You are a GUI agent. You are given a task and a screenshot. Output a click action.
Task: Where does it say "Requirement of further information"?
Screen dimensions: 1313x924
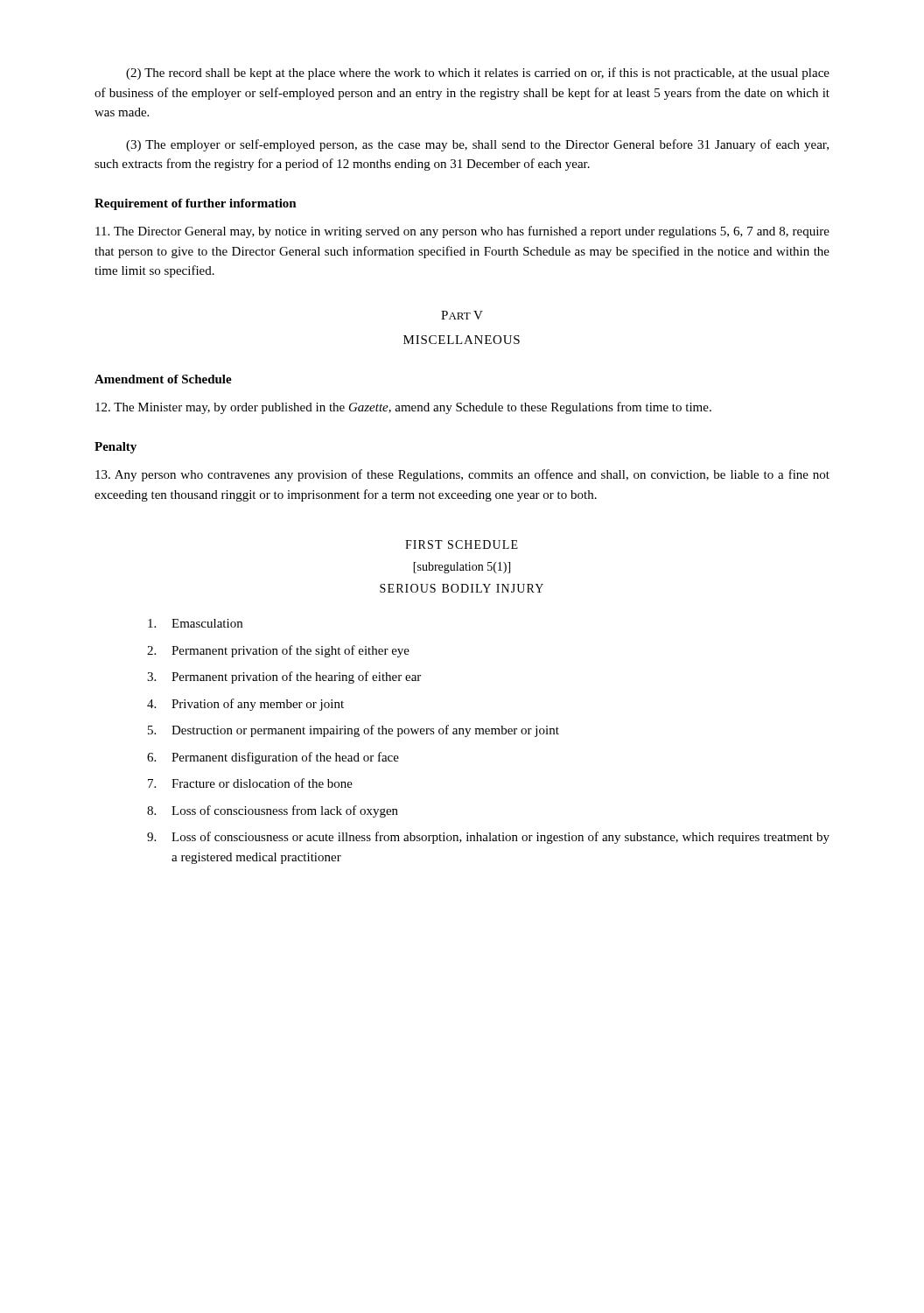pos(196,204)
